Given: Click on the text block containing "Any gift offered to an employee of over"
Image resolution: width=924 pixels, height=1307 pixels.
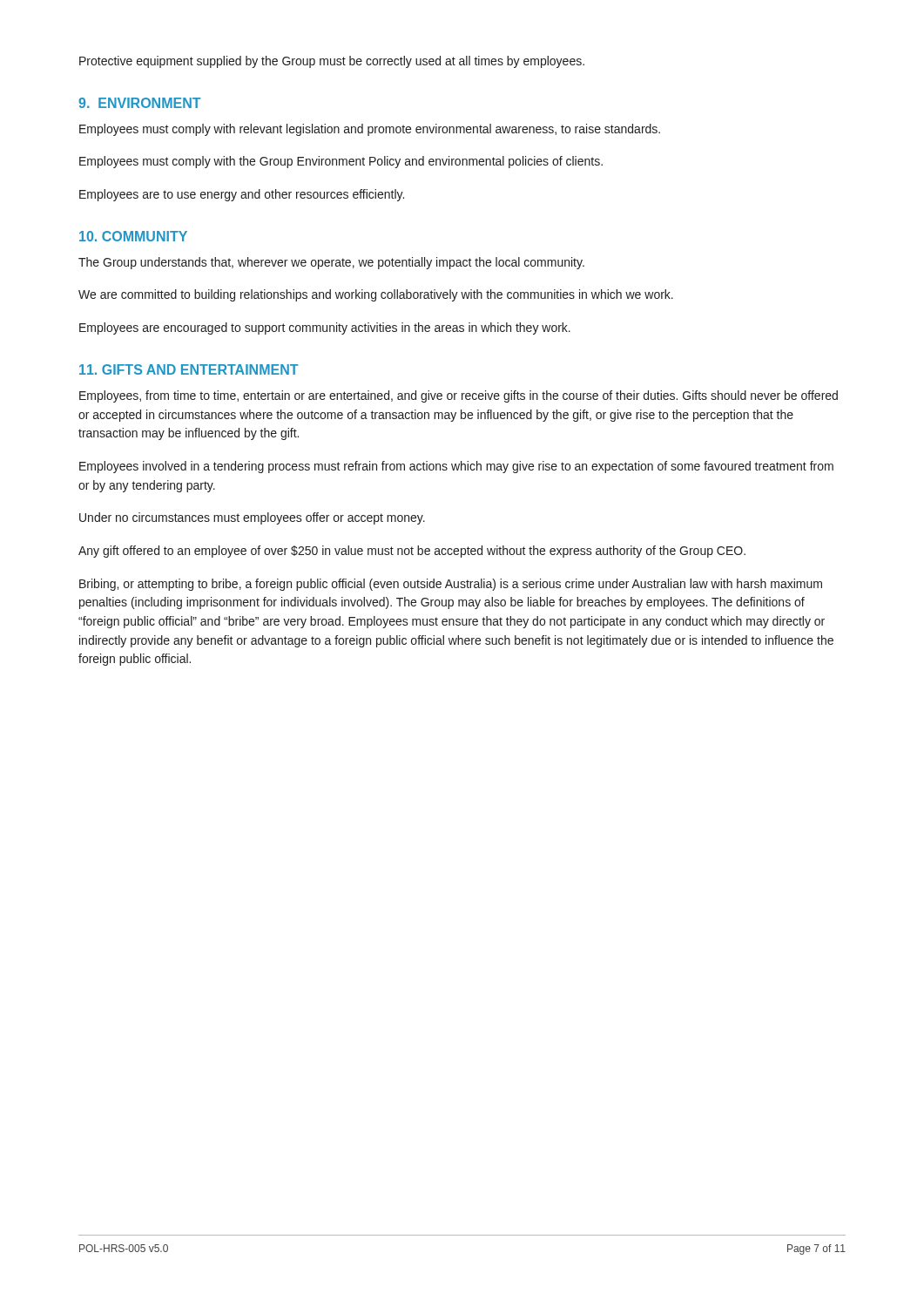Looking at the screenshot, I should click(x=412, y=551).
